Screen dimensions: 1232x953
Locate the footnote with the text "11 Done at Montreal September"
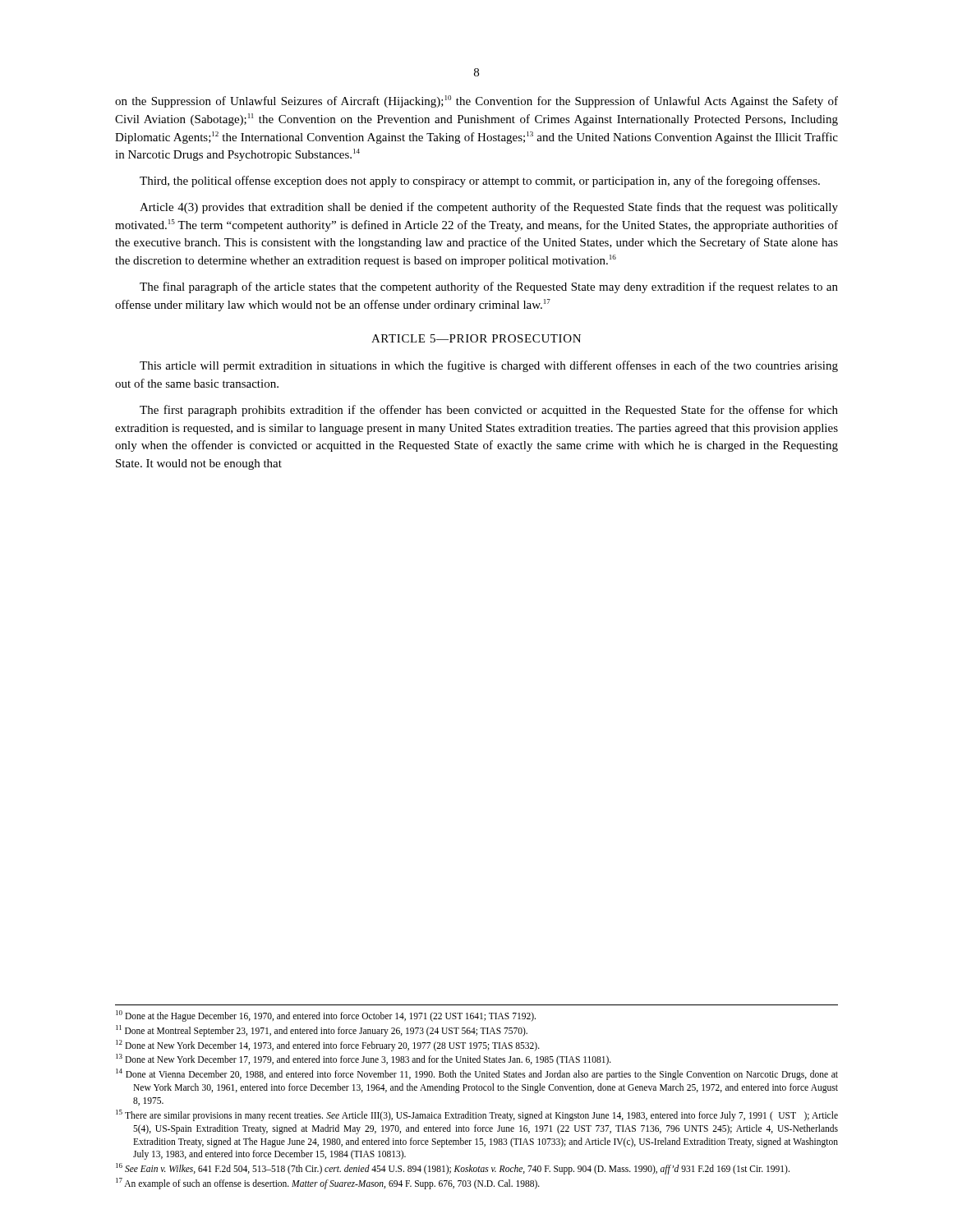pyautogui.click(x=321, y=1030)
